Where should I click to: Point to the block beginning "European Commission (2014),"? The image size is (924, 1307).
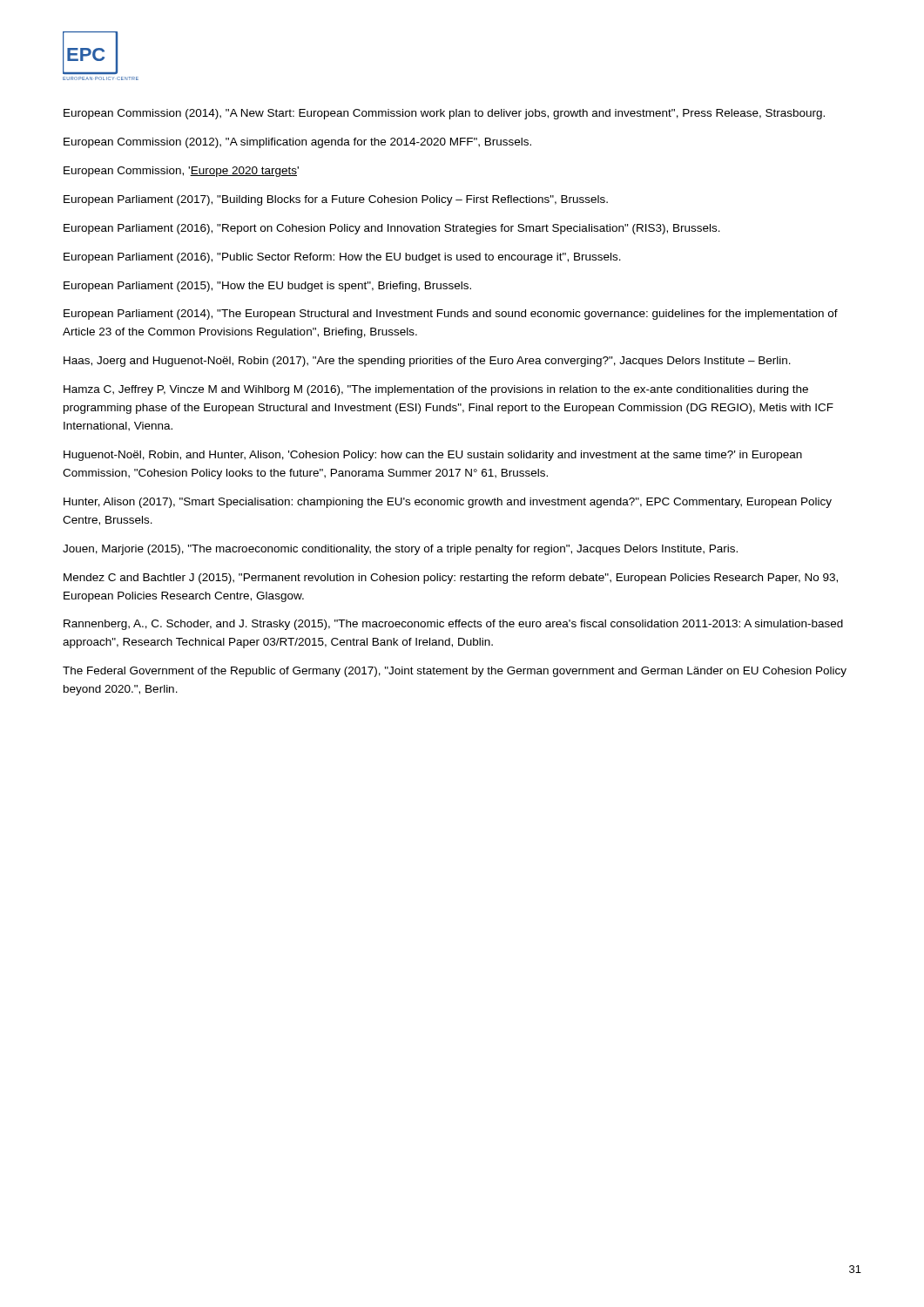click(x=444, y=113)
